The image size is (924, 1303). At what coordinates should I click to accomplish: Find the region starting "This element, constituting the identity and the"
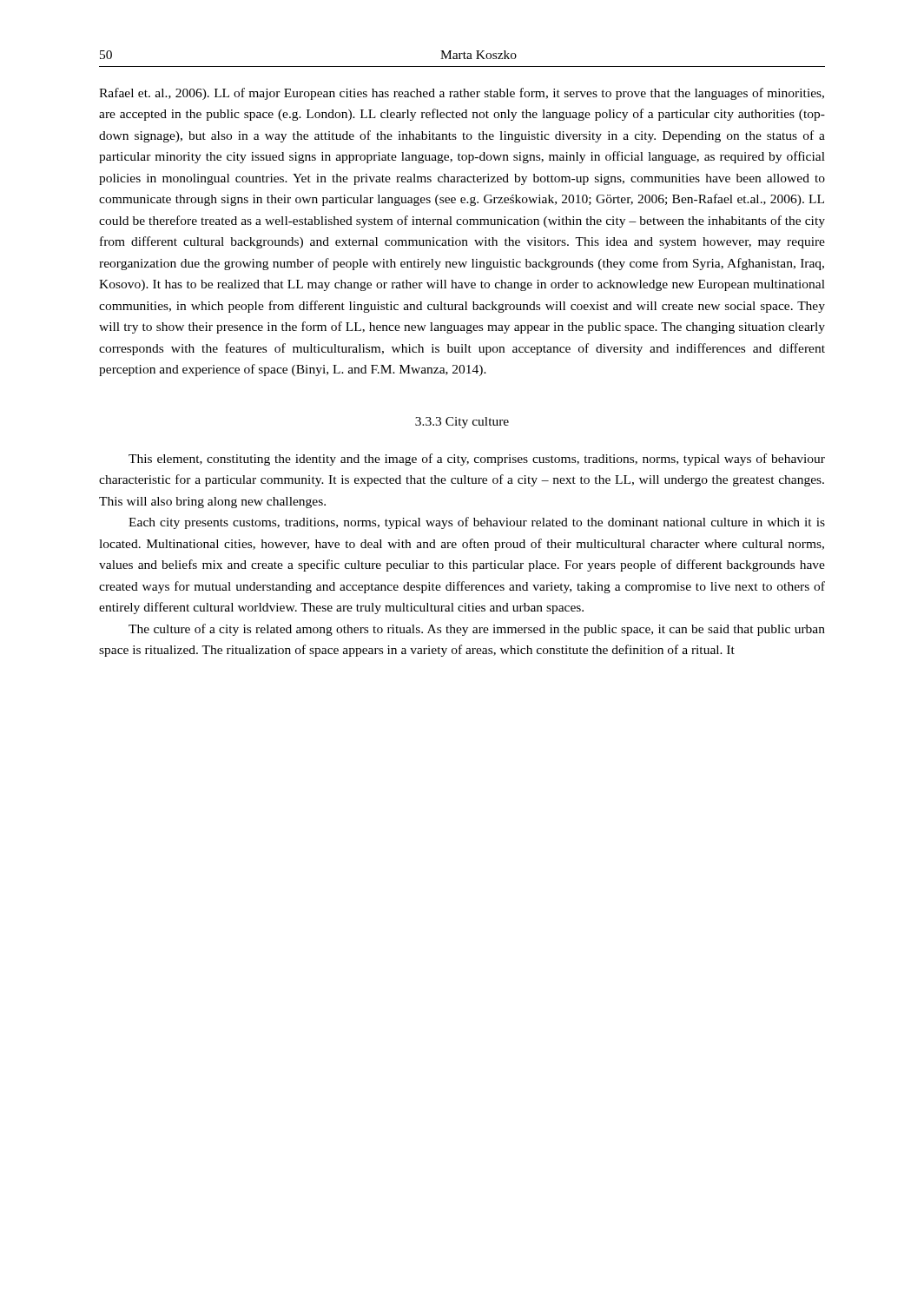point(462,480)
